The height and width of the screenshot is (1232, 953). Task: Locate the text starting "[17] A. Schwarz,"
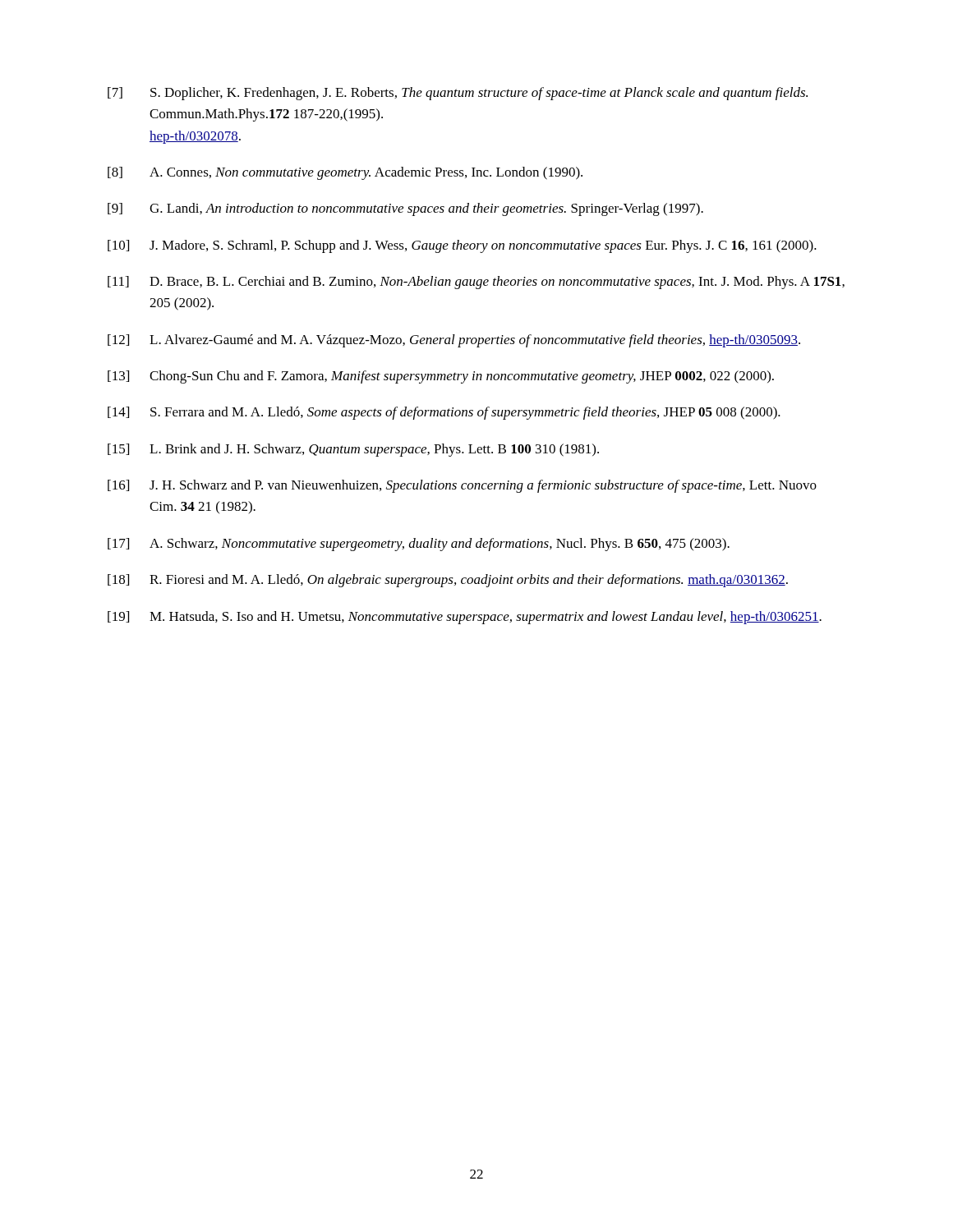click(476, 544)
